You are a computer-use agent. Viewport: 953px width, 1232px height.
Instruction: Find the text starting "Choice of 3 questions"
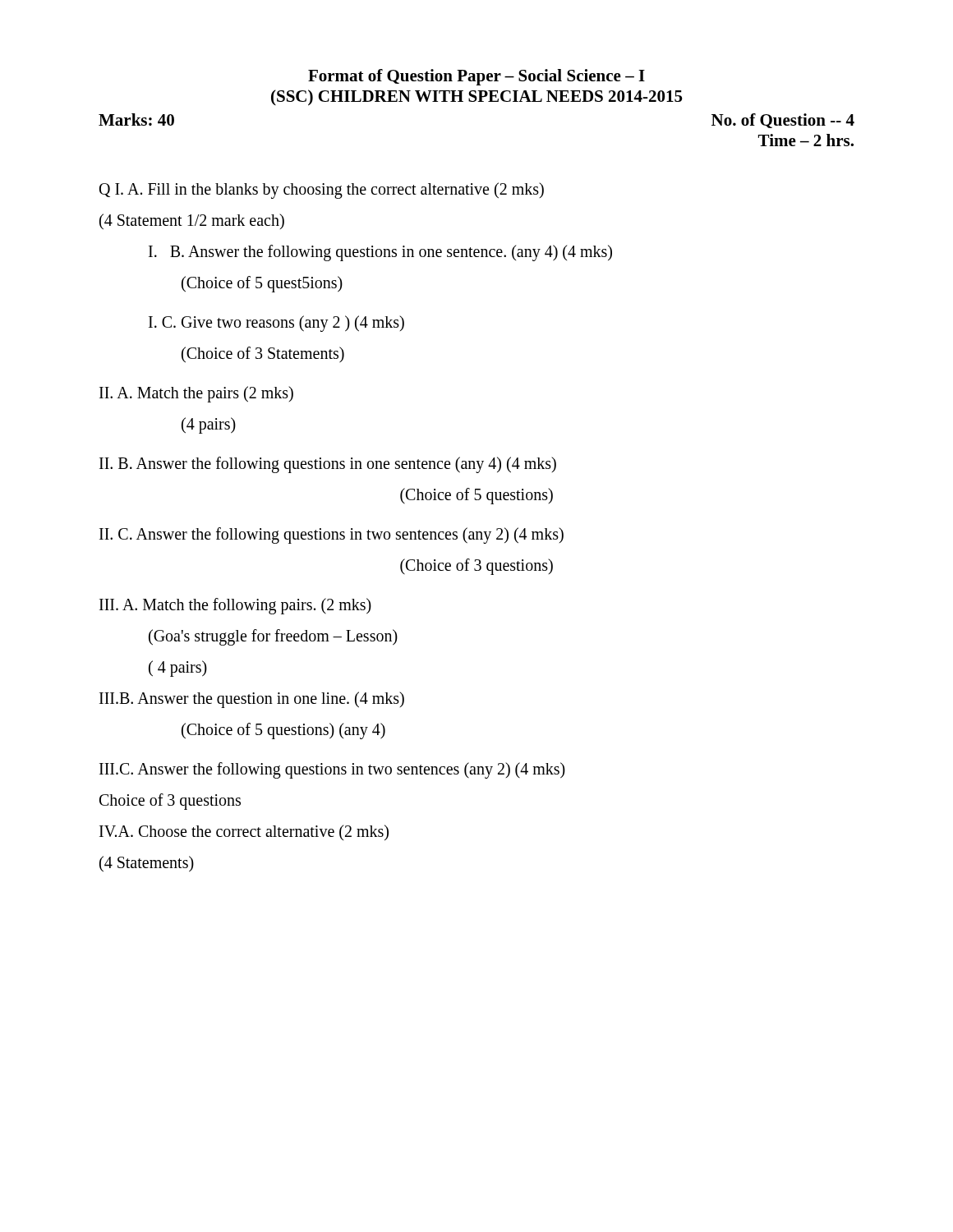(170, 800)
